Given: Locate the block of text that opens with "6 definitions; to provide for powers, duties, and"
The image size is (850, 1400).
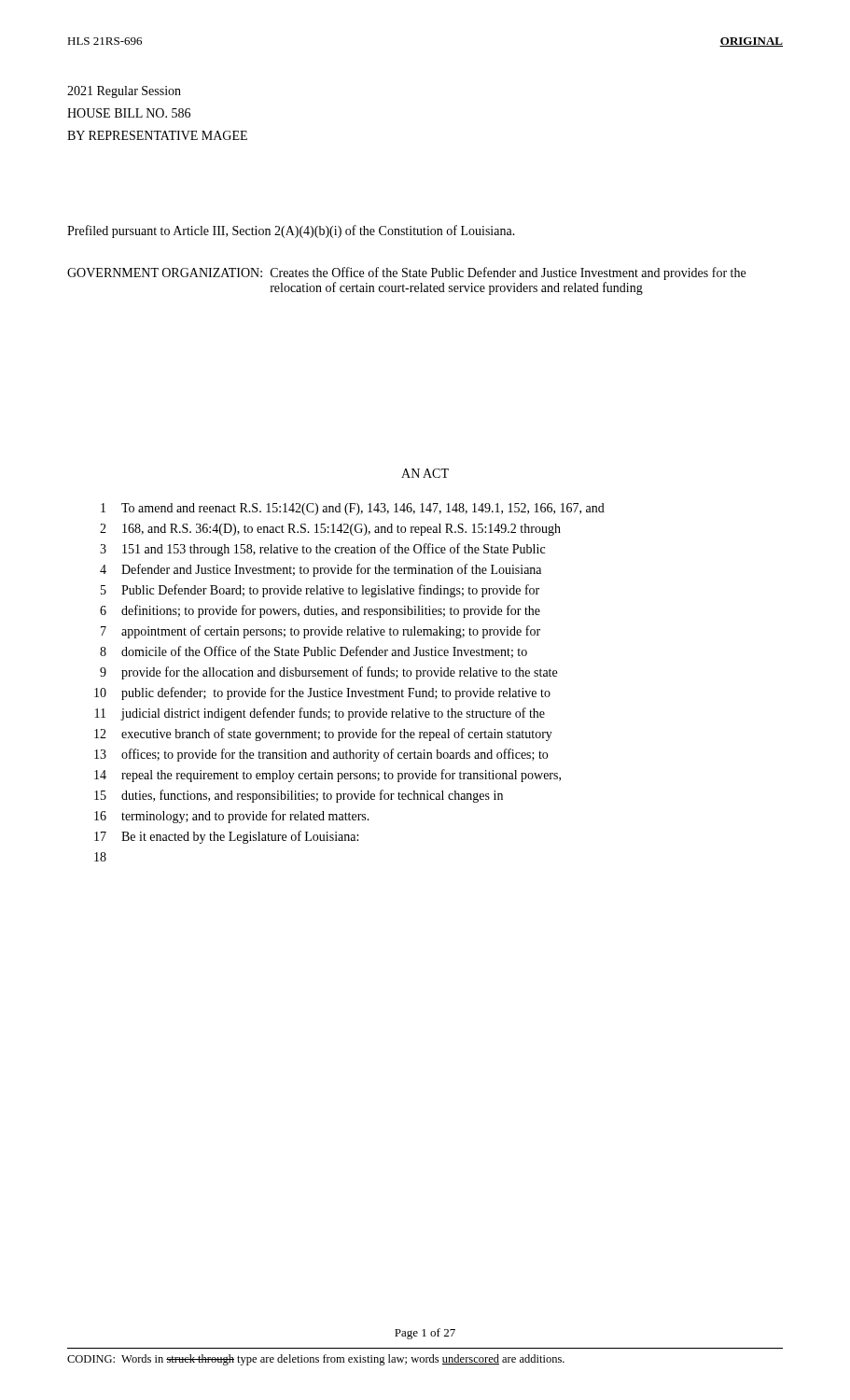Looking at the screenshot, I should pos(425,611).
